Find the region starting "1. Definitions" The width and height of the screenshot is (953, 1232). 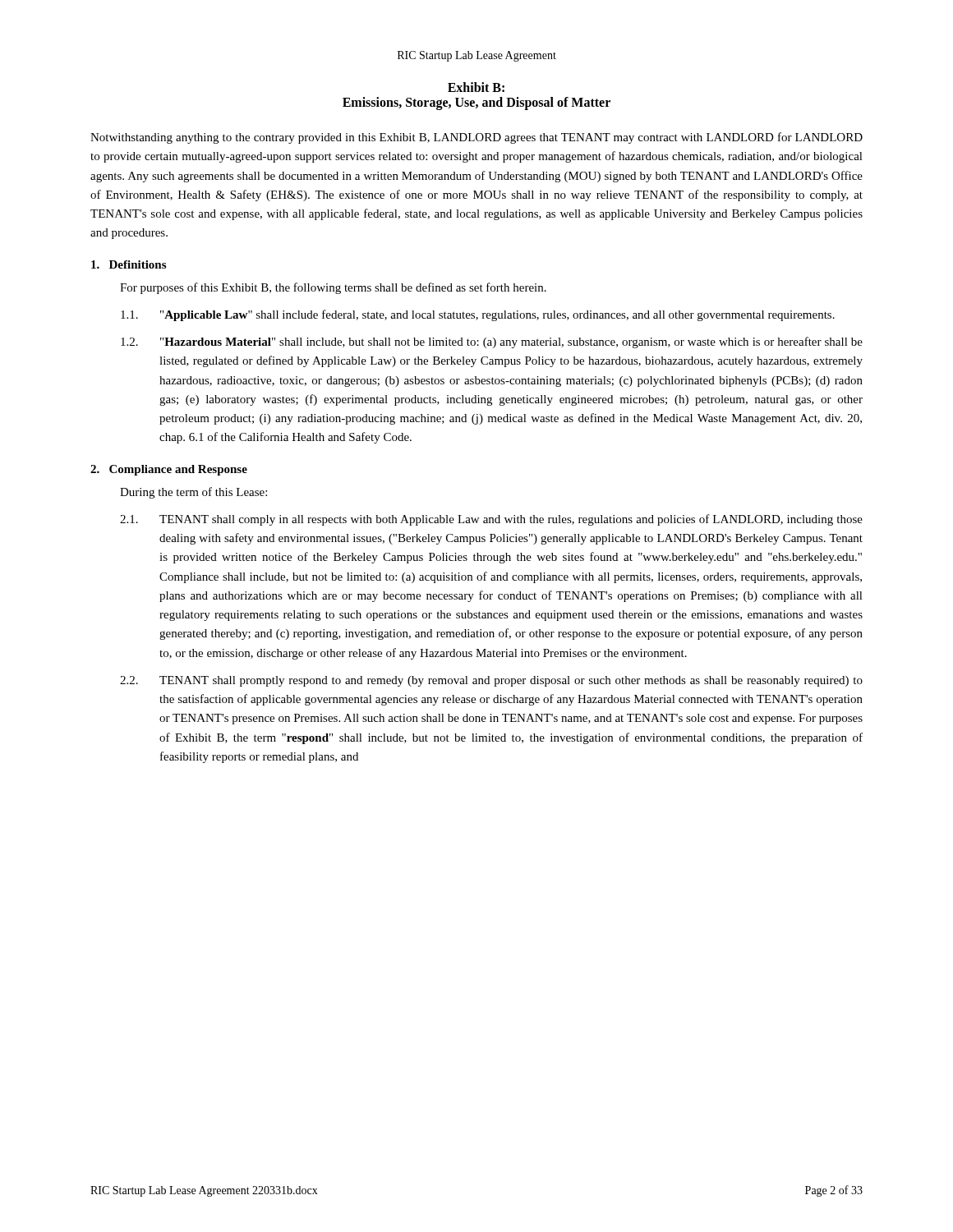[x=128, y=264]
